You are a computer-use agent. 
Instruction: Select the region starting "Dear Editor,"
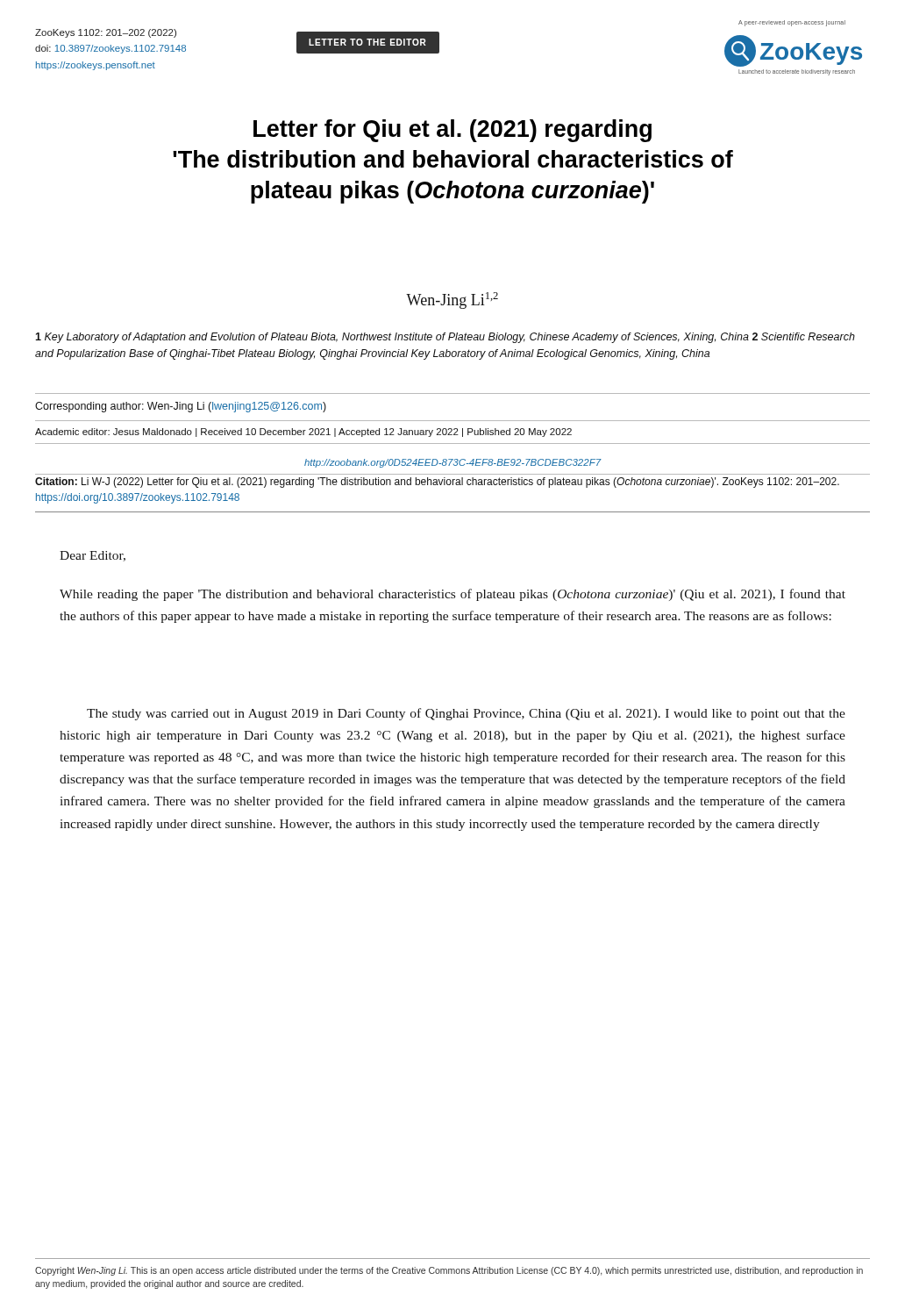coord(93,555)
